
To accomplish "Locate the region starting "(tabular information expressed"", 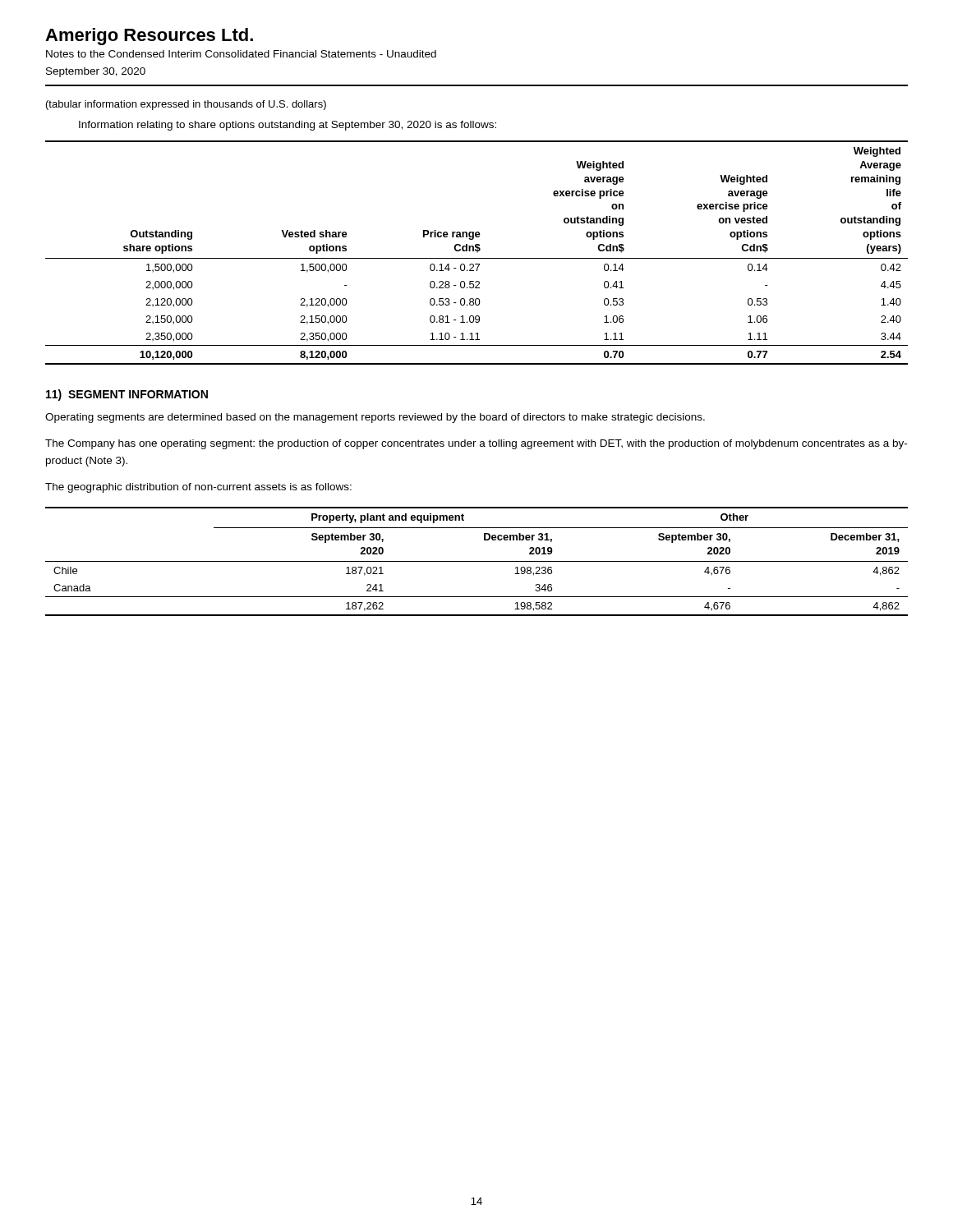I will click(186, 104).
